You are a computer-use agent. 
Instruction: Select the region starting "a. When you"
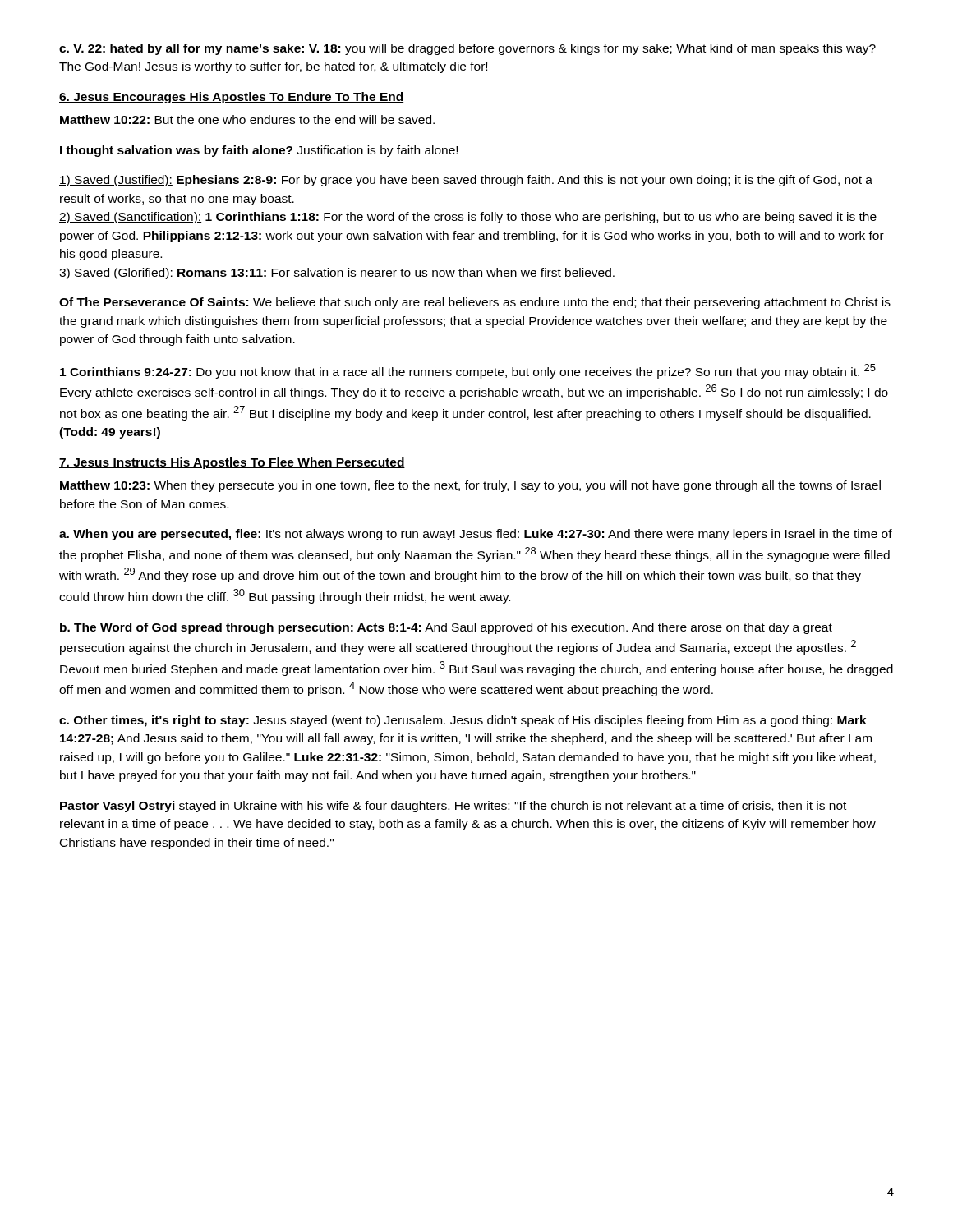coord(475,565)
